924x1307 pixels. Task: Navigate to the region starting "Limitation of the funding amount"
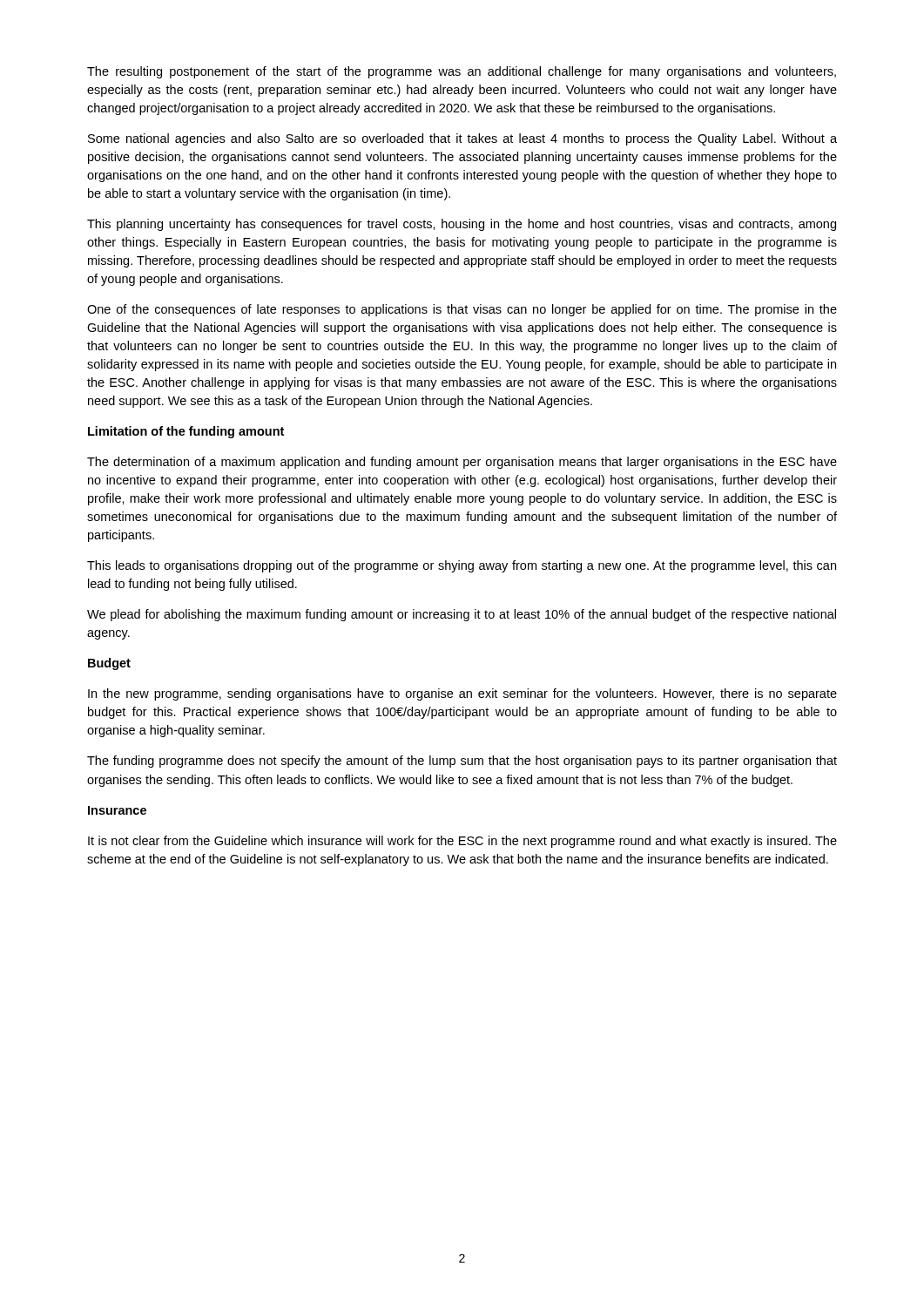pyautogui.click(x=186, y=432)
